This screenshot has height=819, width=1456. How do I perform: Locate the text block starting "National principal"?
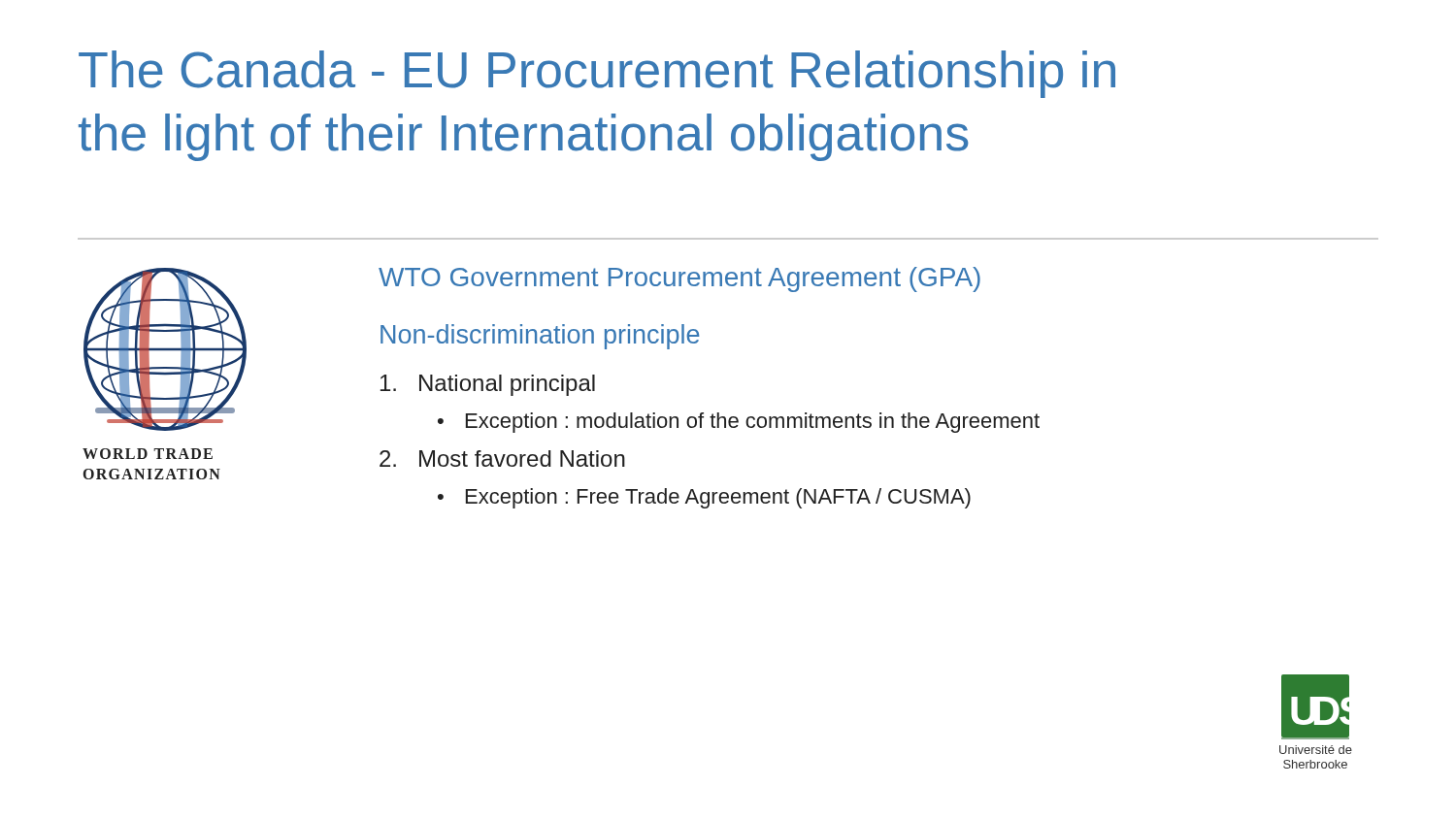(487, 383)
